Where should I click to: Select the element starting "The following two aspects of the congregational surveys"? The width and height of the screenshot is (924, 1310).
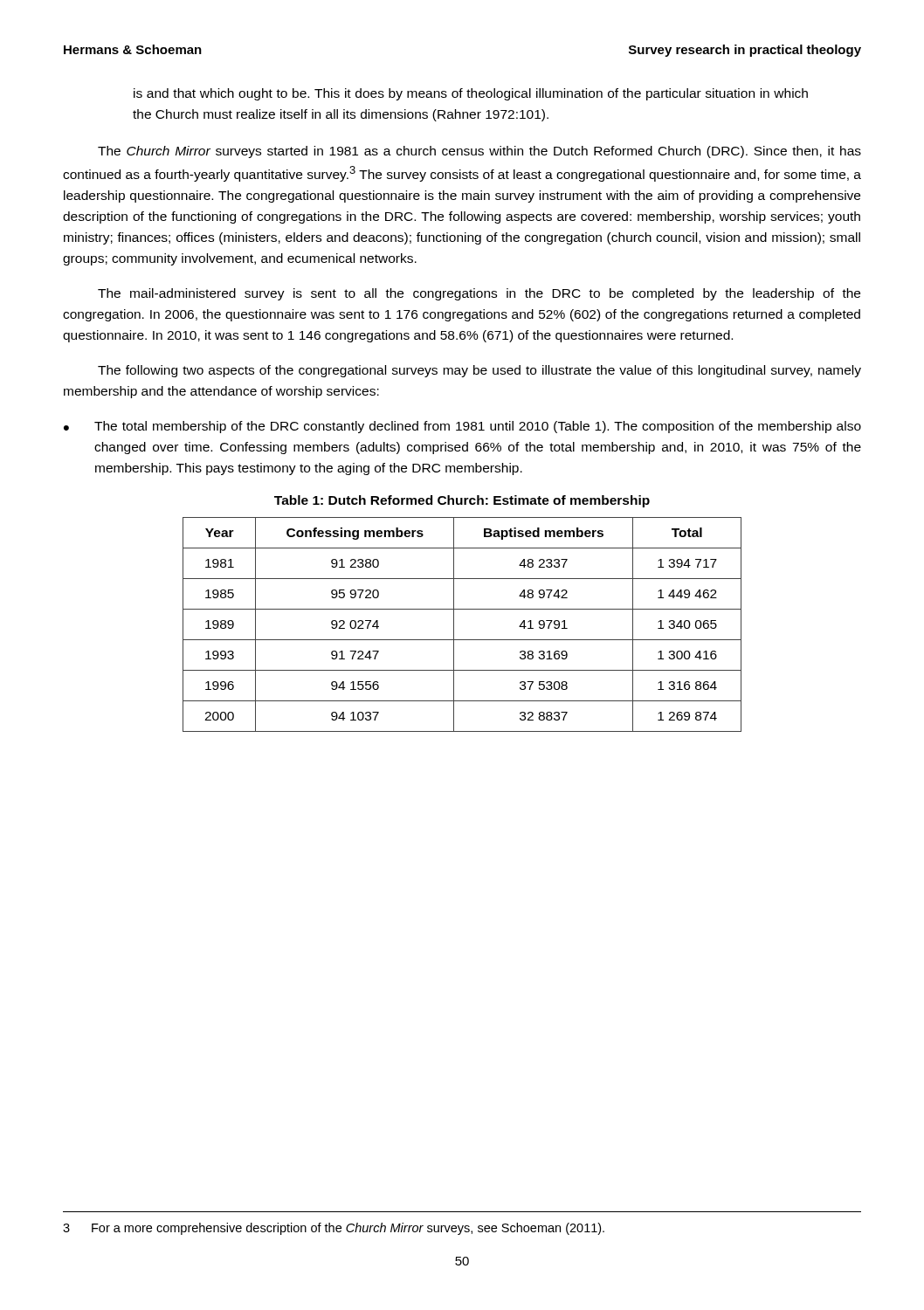462,381
